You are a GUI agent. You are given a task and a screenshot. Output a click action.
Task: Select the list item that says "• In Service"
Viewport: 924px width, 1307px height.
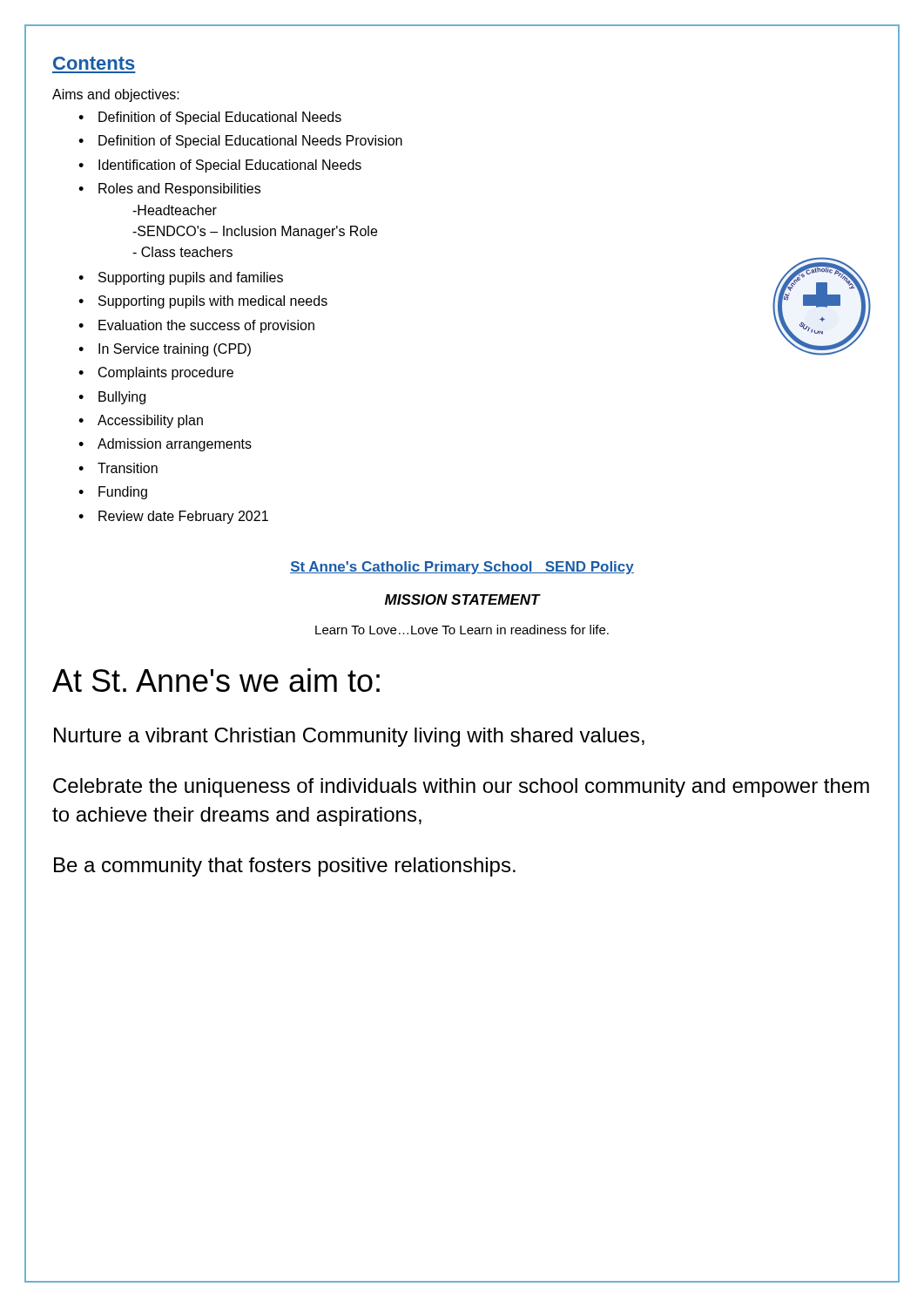pos(165,350)
